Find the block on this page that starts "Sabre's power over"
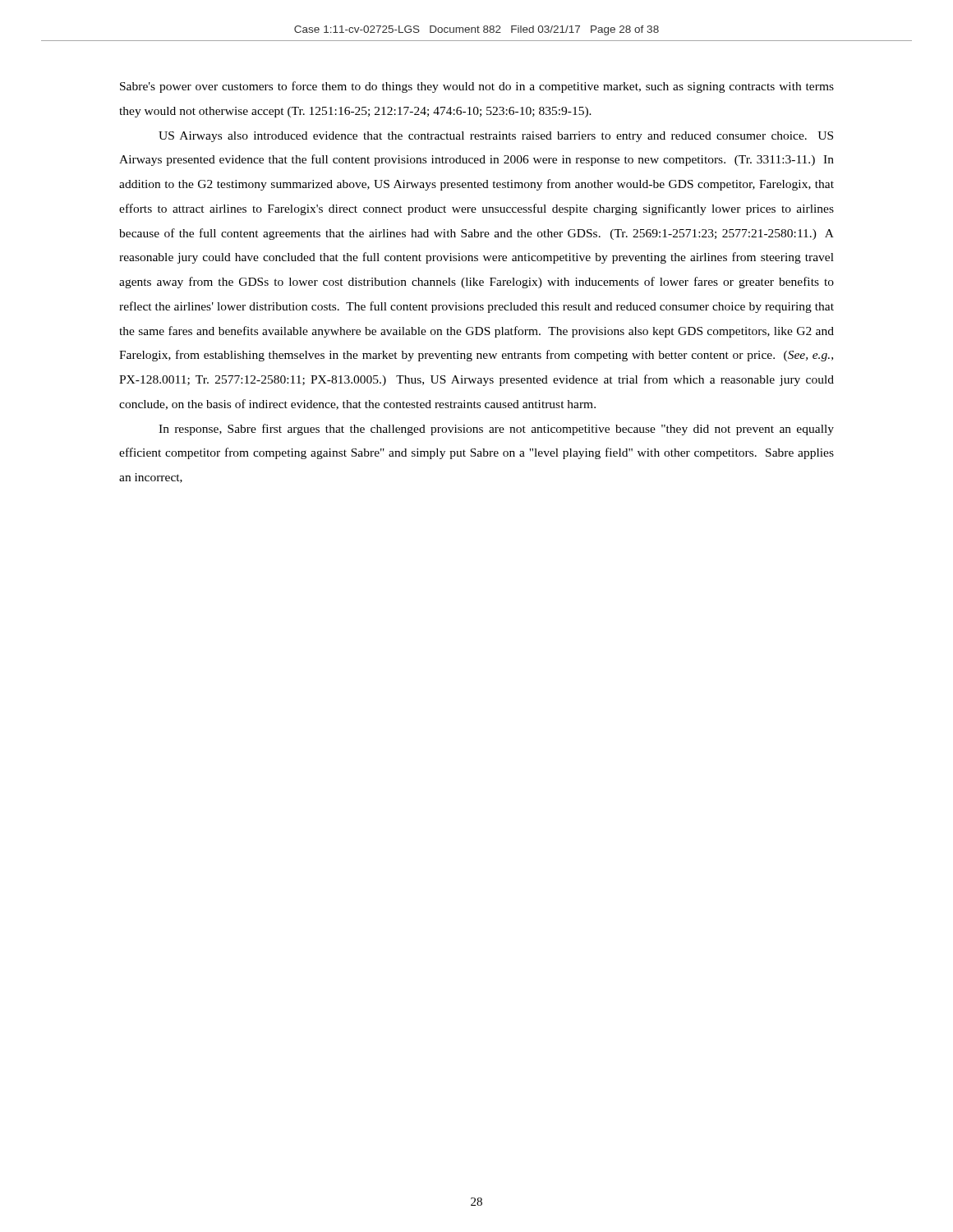Image resolution: width=953 pixels, height=1232 pixels. tap(476, 98)
